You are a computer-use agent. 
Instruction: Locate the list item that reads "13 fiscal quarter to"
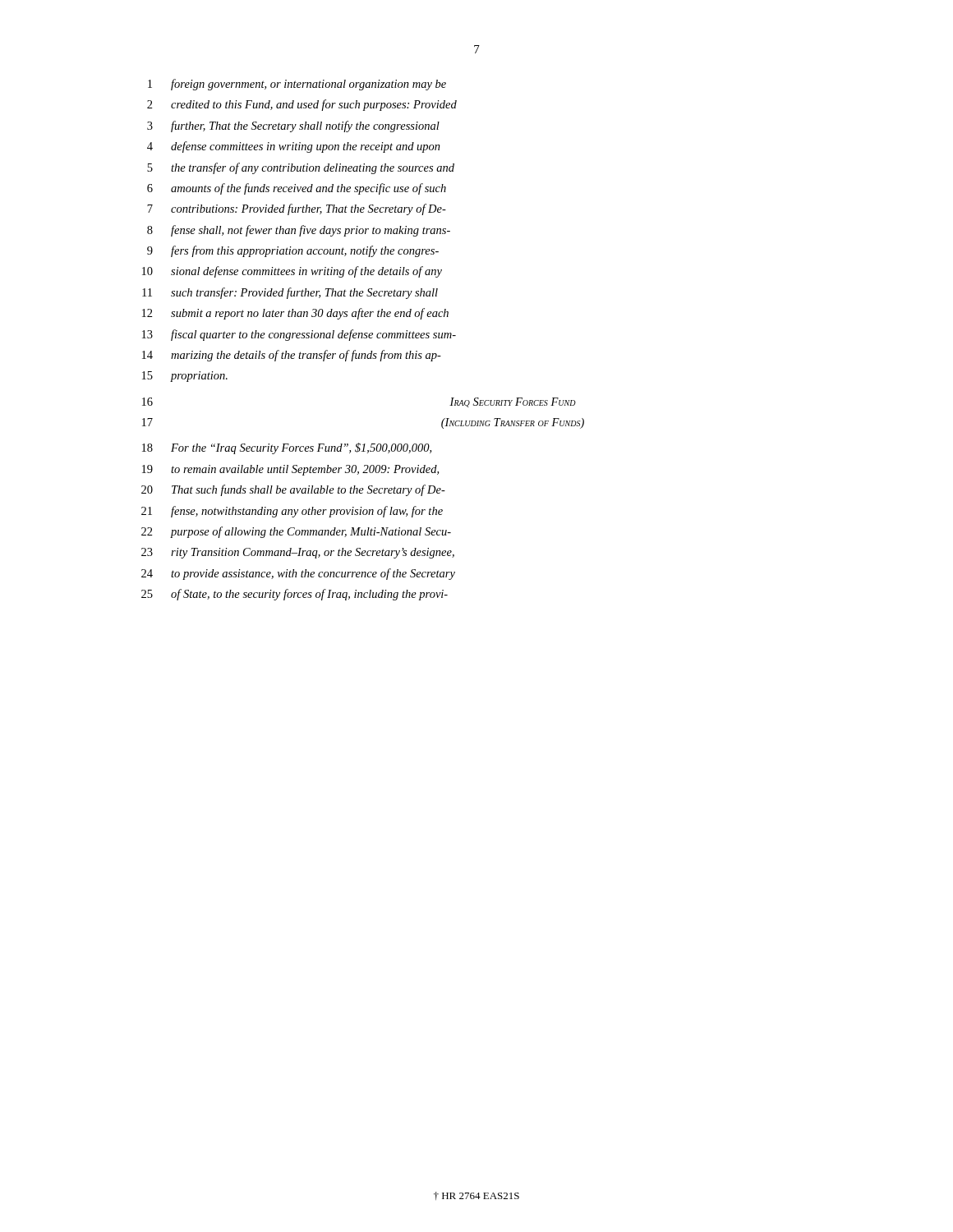299,335
